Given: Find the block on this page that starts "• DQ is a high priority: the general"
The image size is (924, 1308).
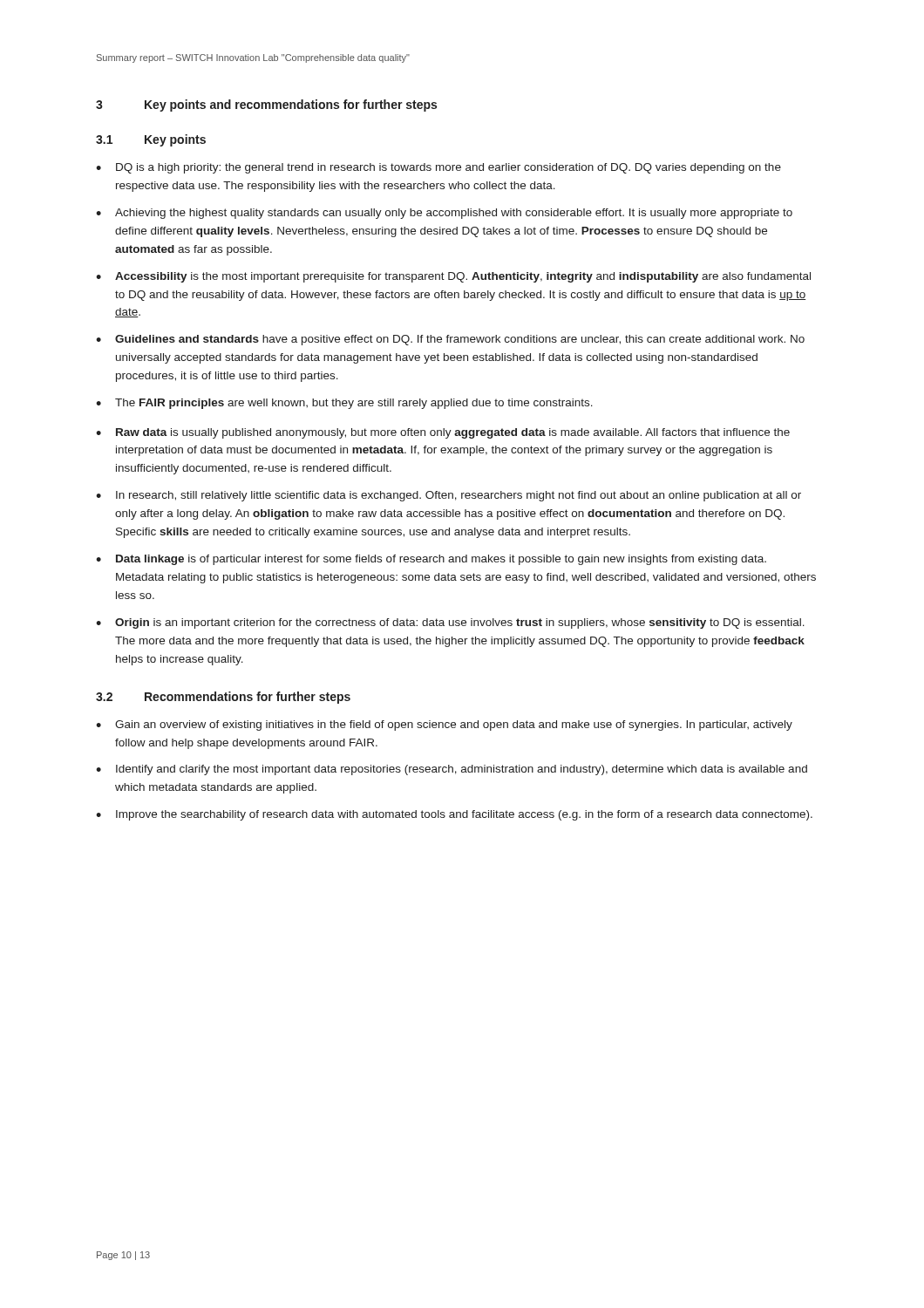Looking at the screenshot, I should (x=458, y=177).
